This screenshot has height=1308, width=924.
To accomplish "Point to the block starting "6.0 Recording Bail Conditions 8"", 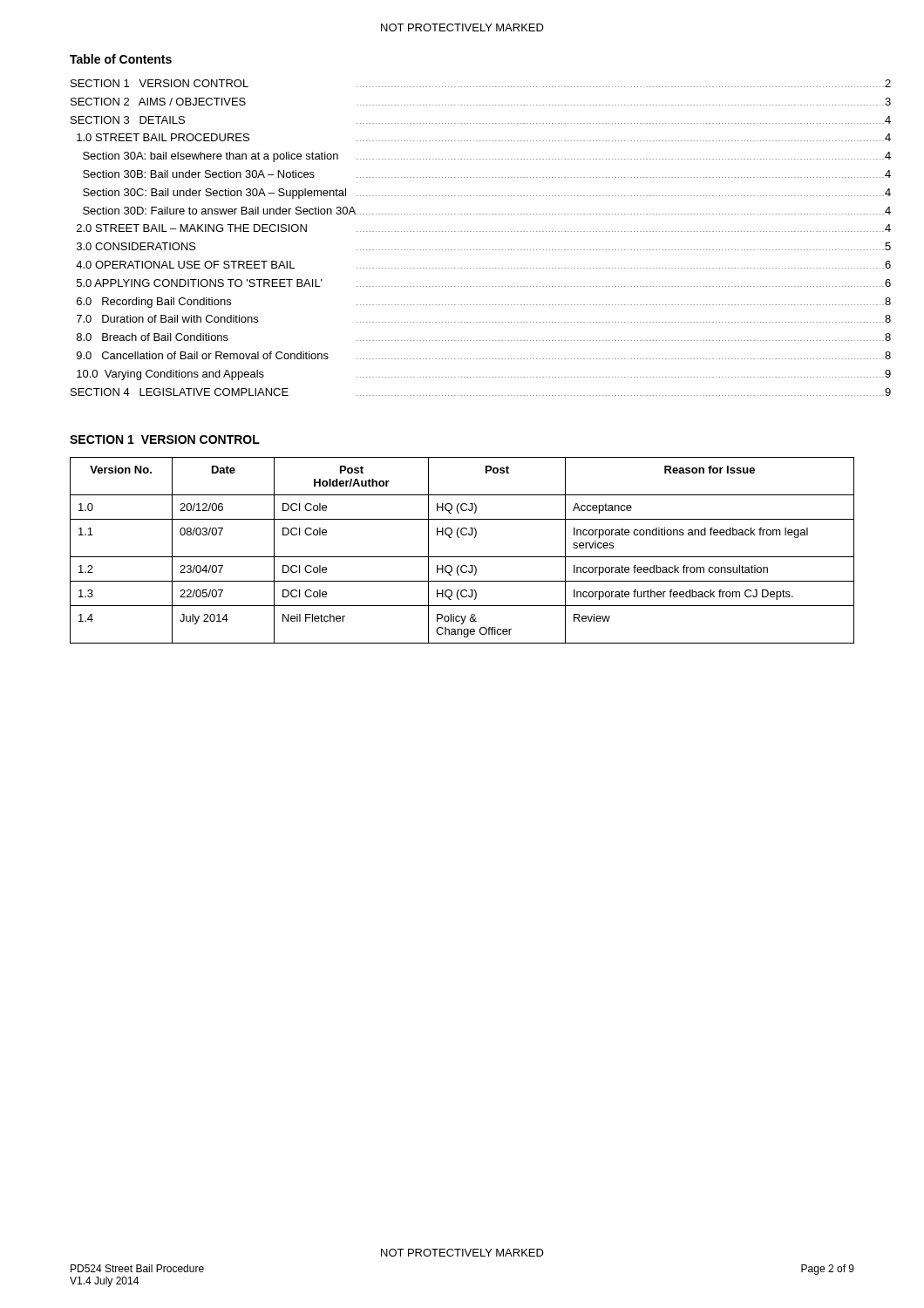I will tap(480, 302).
